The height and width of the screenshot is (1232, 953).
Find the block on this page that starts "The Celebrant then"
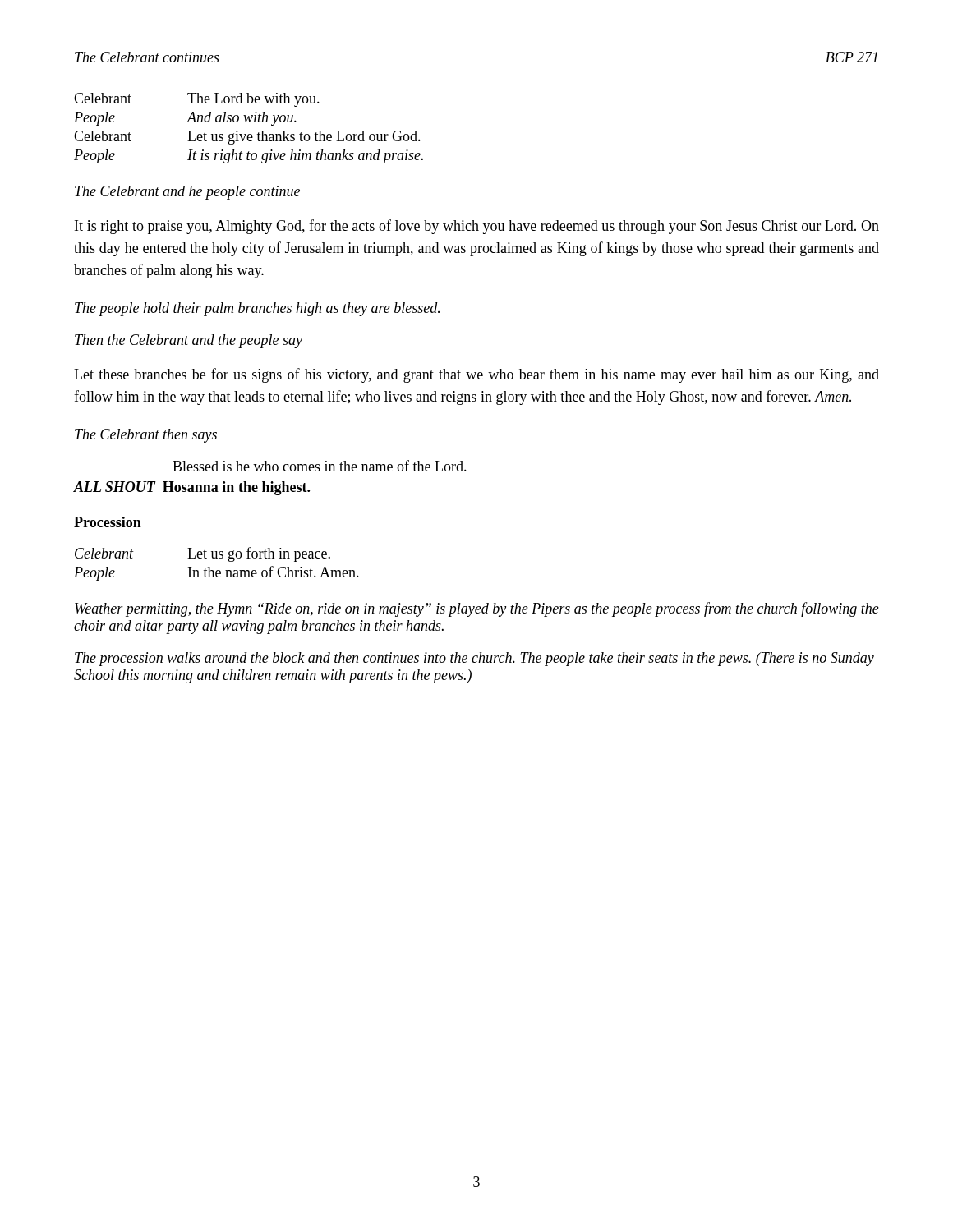pos(146,434)
